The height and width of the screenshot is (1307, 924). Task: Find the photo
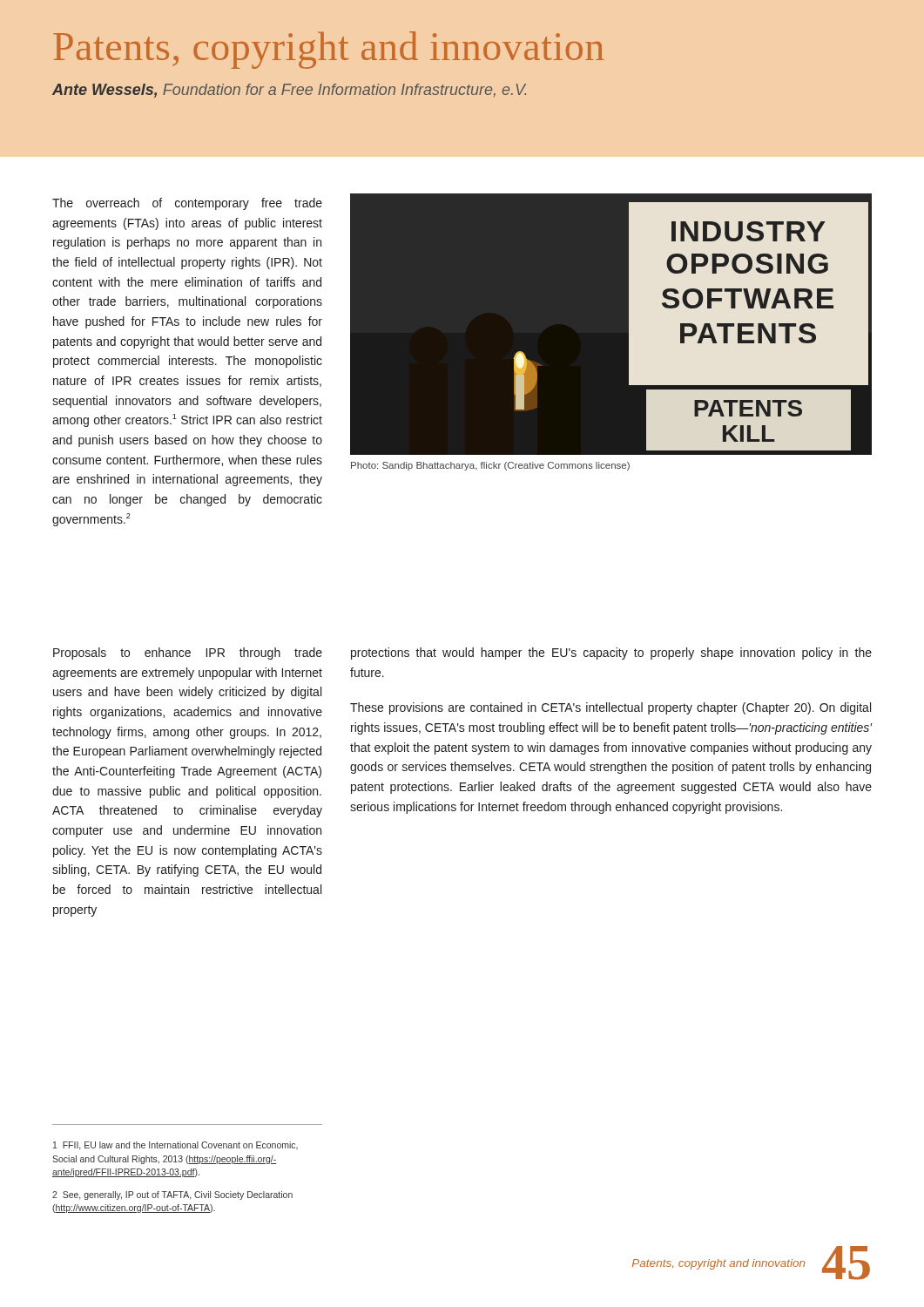pos(611,324)
